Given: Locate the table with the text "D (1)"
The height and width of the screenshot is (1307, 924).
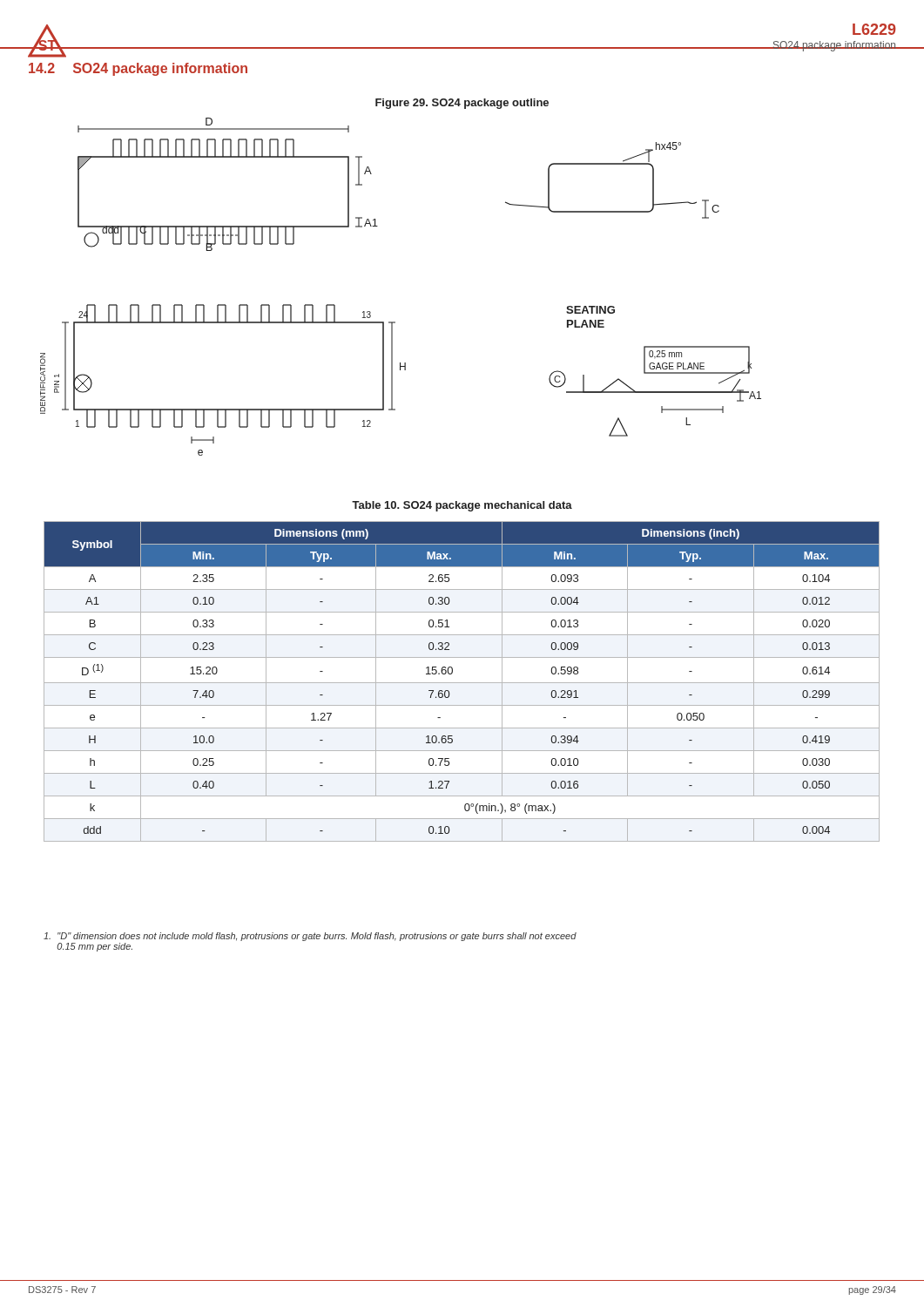Looking at the screenshot, I should 462,682.
